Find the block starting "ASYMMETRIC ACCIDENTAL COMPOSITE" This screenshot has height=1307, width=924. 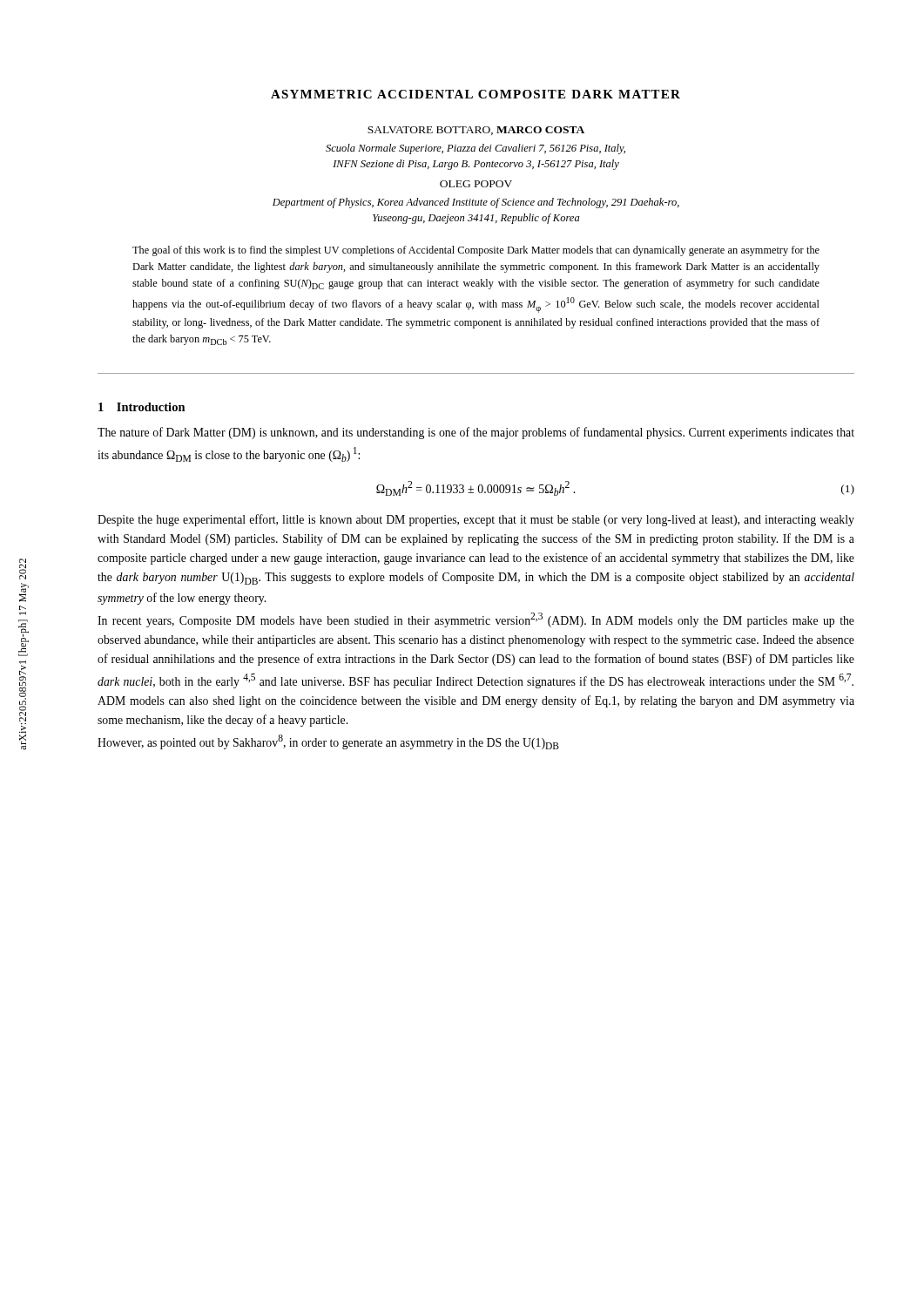pyautogui.click(x=476, y=95)
